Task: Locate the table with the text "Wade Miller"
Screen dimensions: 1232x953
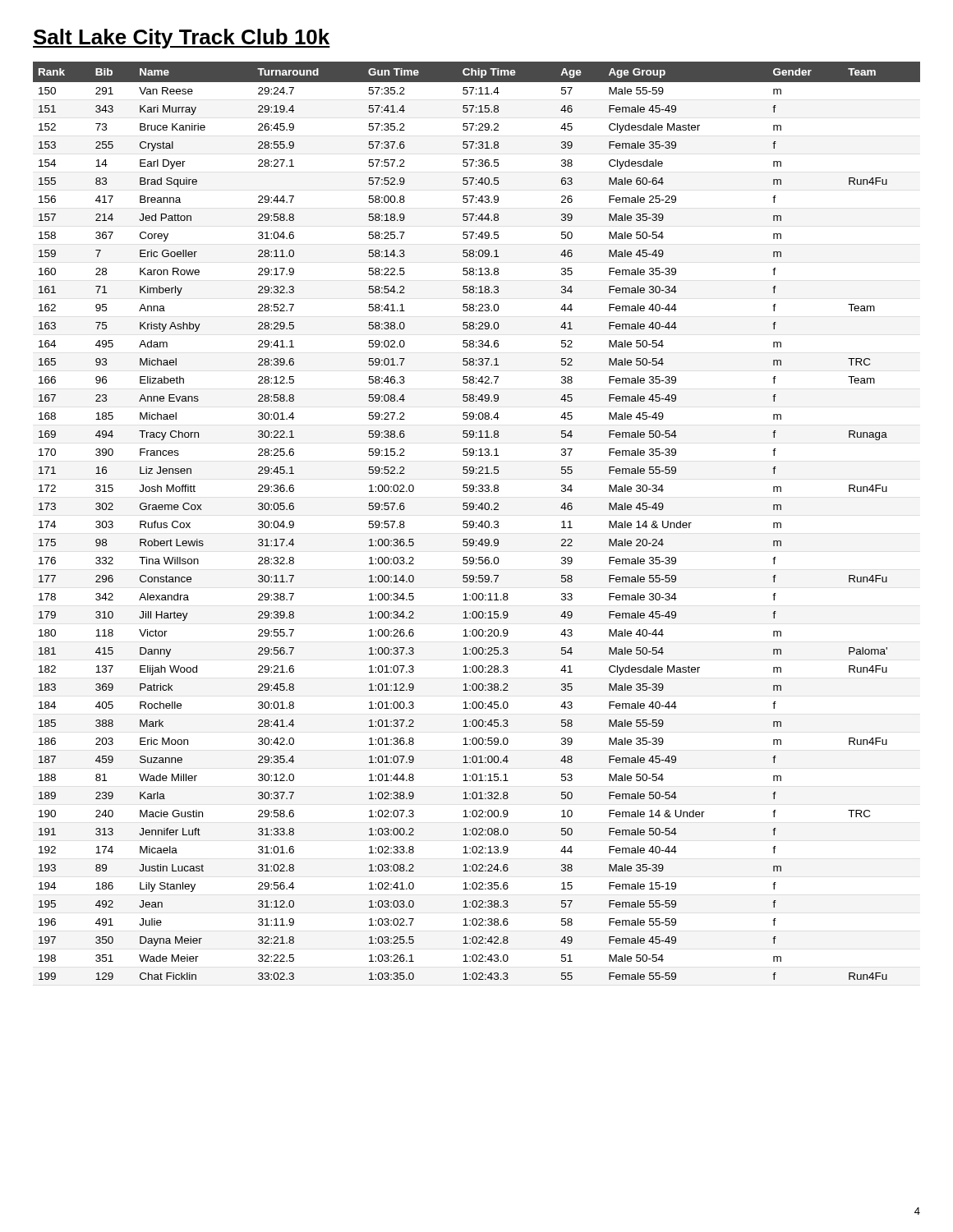Action: pos(476,524)
